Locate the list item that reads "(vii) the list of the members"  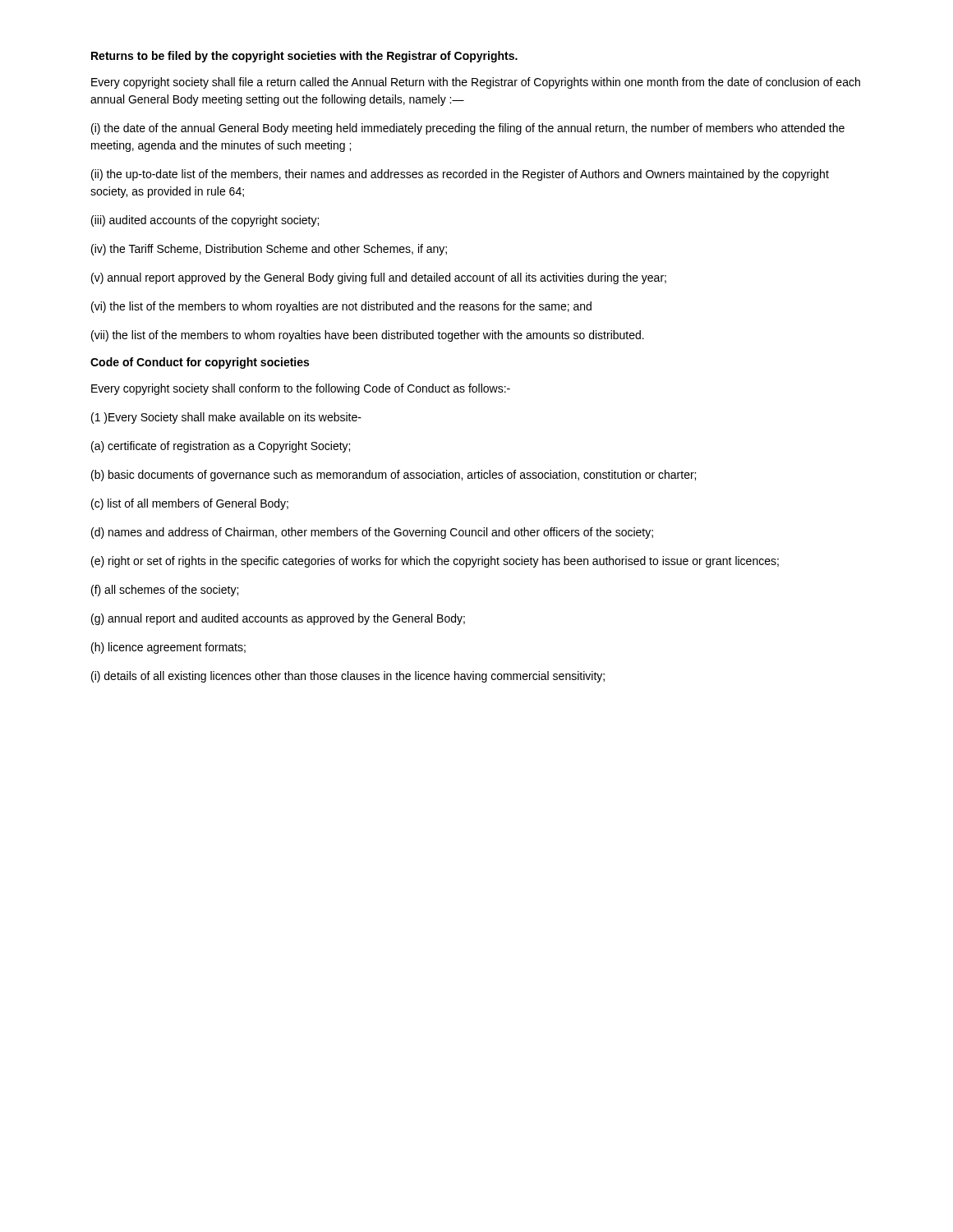[367, 335]
